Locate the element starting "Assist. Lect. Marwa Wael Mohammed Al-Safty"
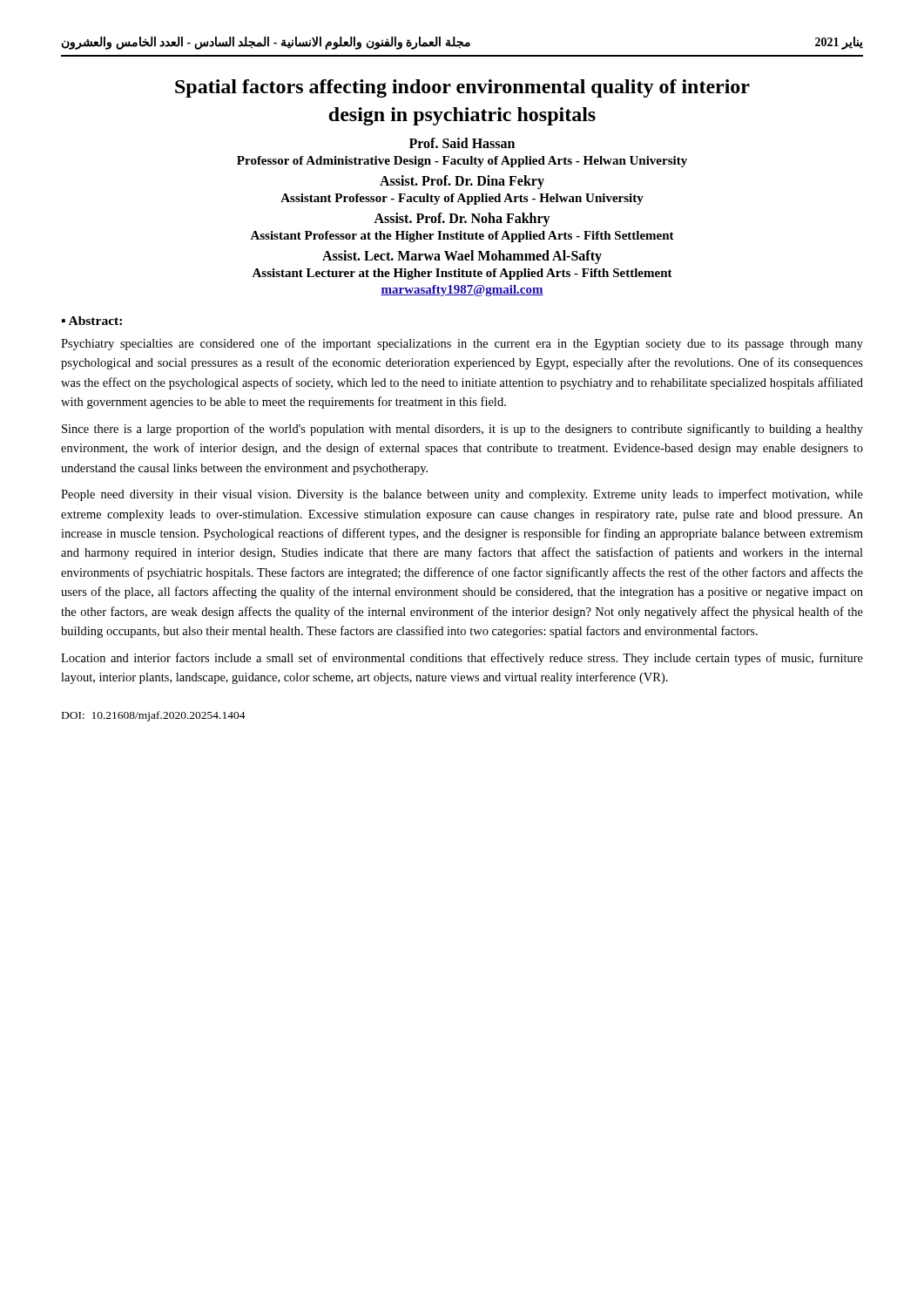Image resolution: width=924 pixels, height=1307 pixels. pos(462,256)
